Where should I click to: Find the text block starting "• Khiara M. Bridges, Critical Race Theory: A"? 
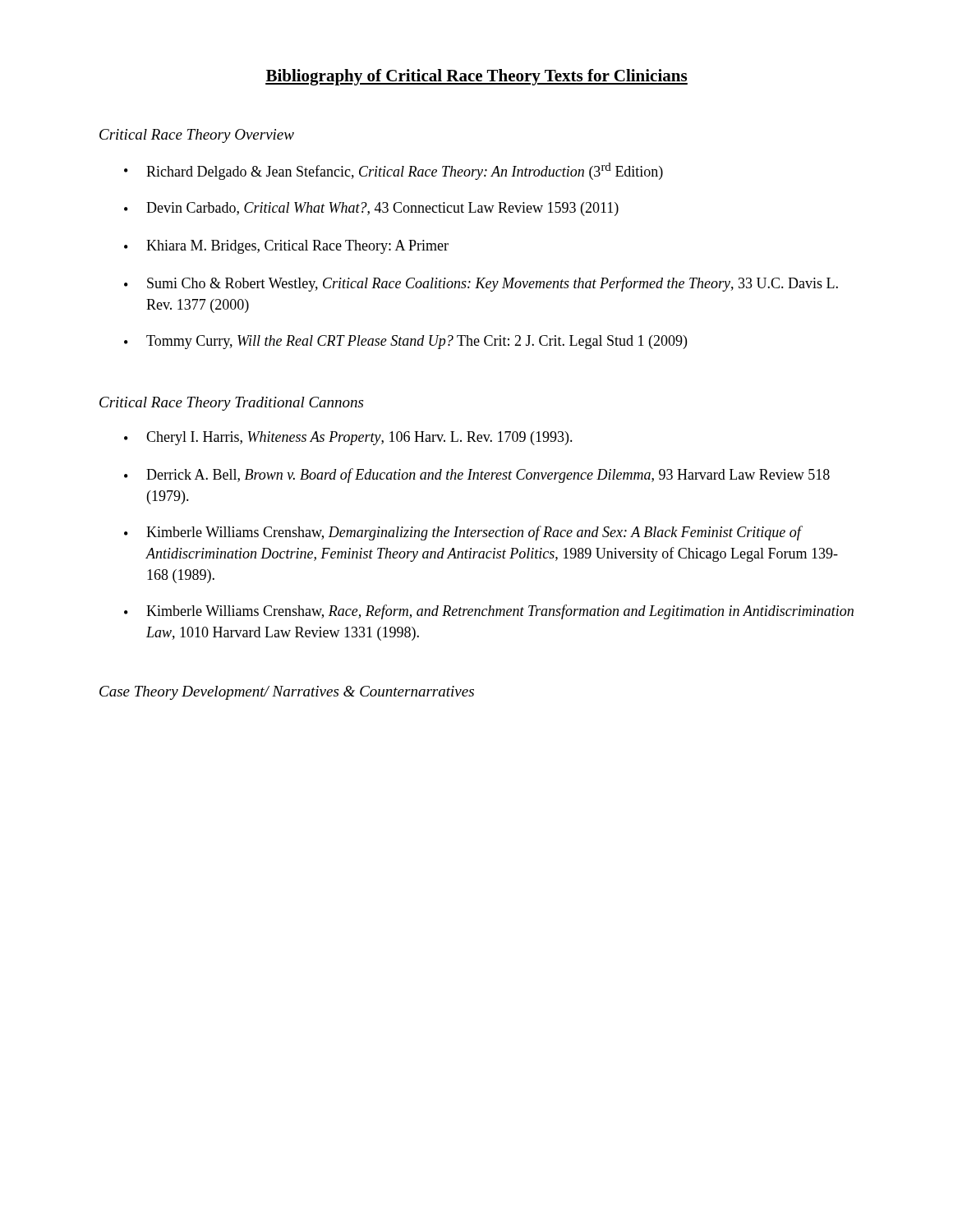click(286, 247)
